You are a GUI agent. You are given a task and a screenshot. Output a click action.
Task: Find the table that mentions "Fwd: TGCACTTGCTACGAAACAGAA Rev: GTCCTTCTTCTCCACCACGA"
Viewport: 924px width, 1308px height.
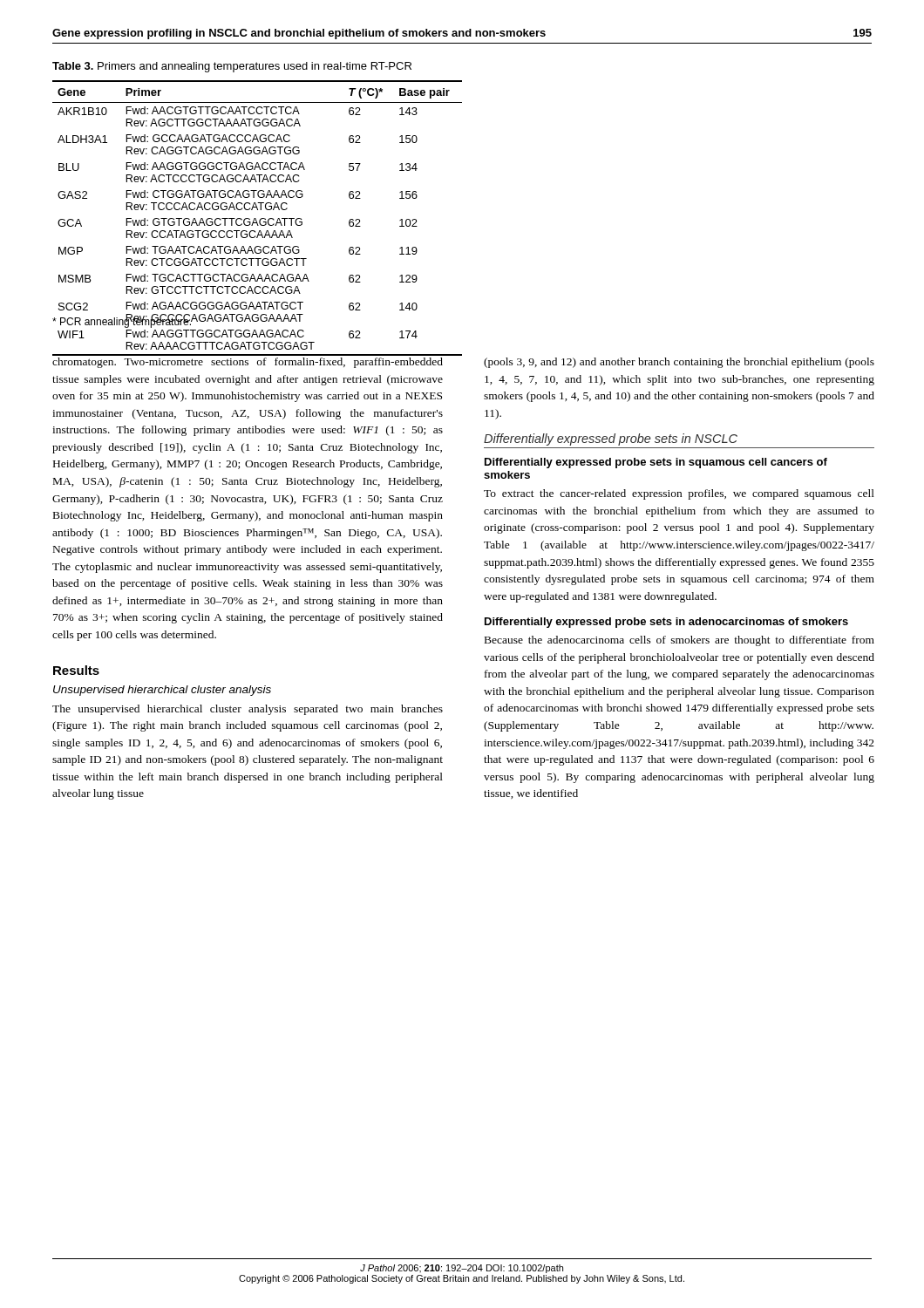coord(257,218)
